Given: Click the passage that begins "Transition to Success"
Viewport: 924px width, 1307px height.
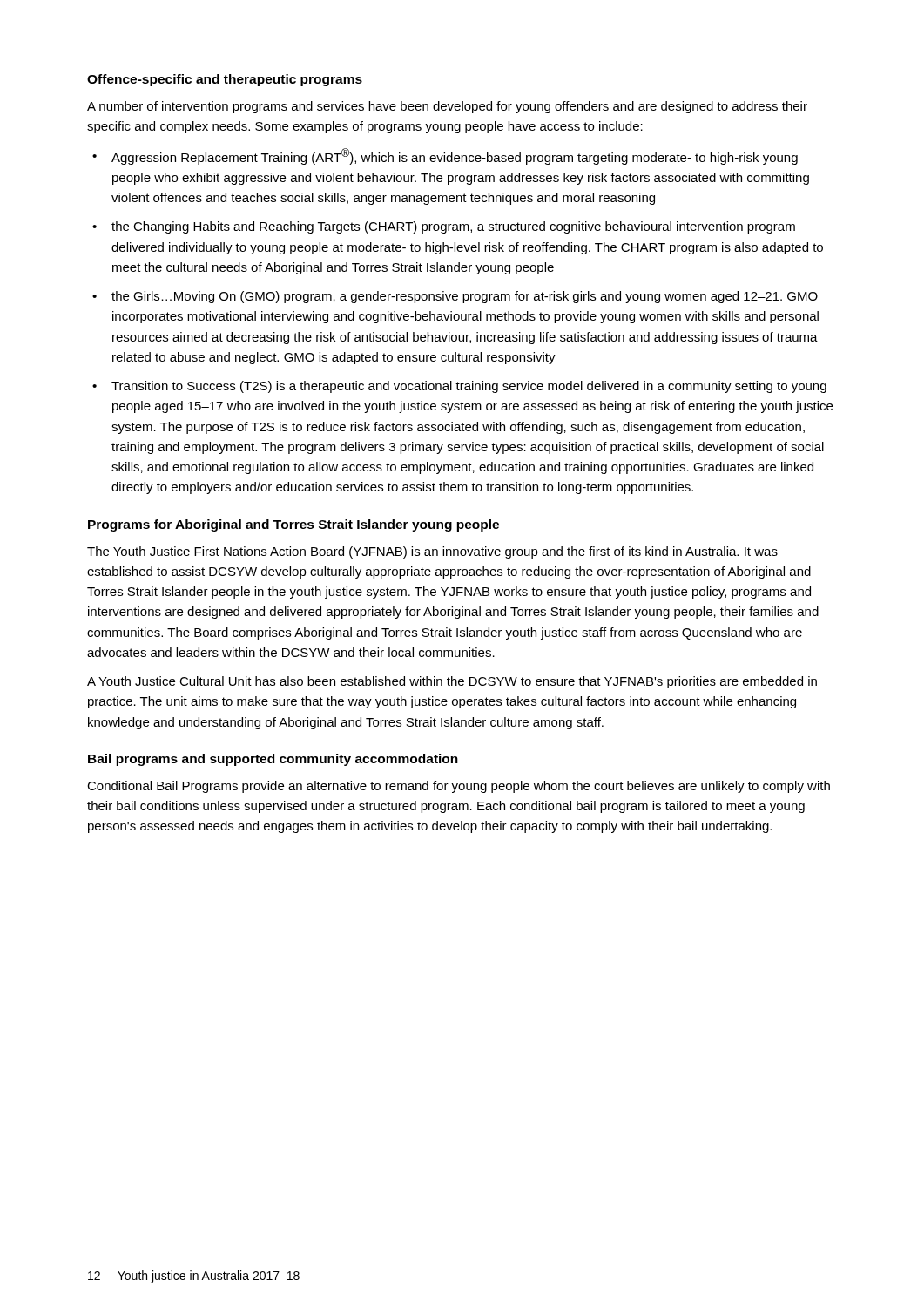Looking at the screenshot, I should [472, 436].
